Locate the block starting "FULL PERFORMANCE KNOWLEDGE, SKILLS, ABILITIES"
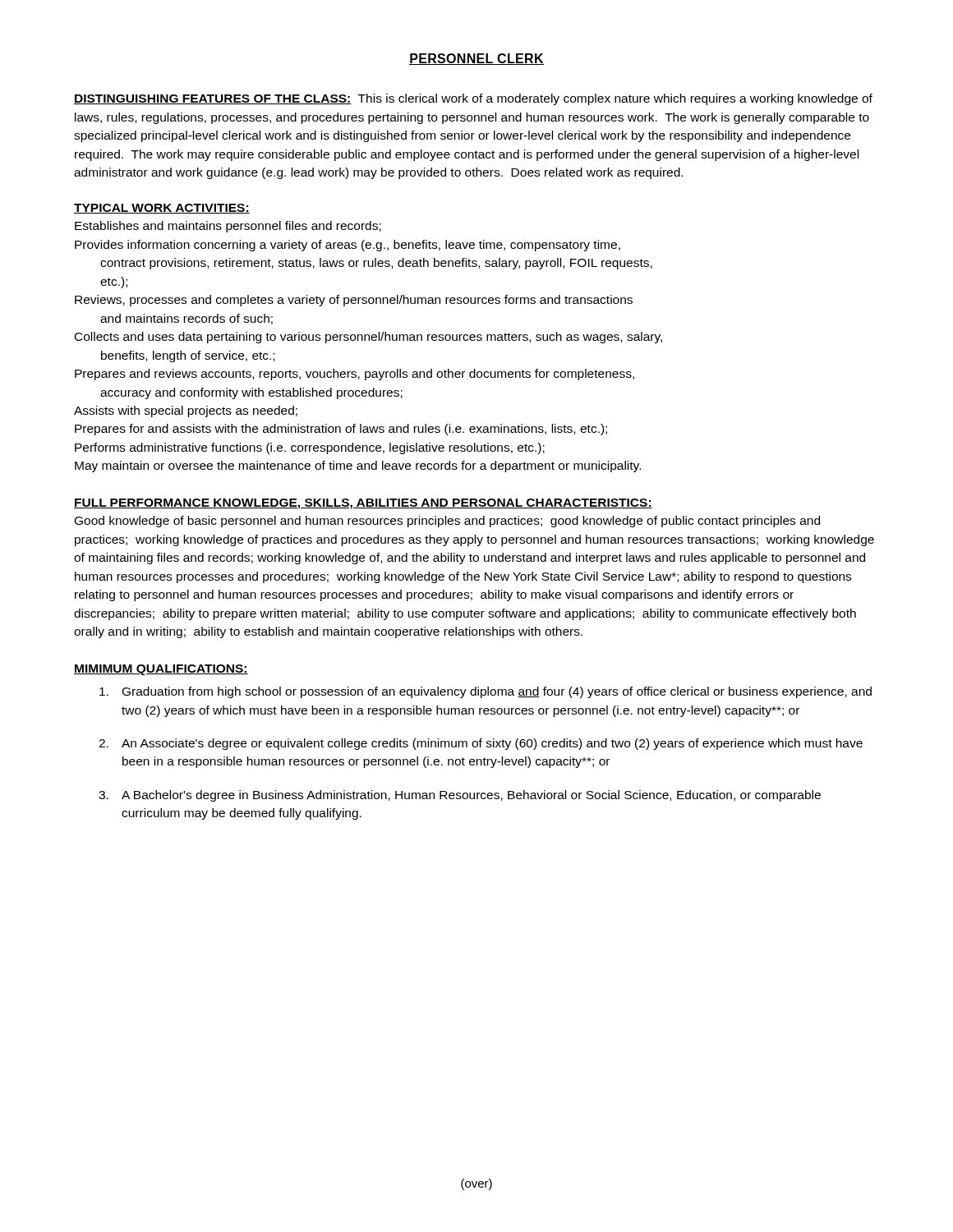This screenshot has width=953, height=1232. point(363,502)
